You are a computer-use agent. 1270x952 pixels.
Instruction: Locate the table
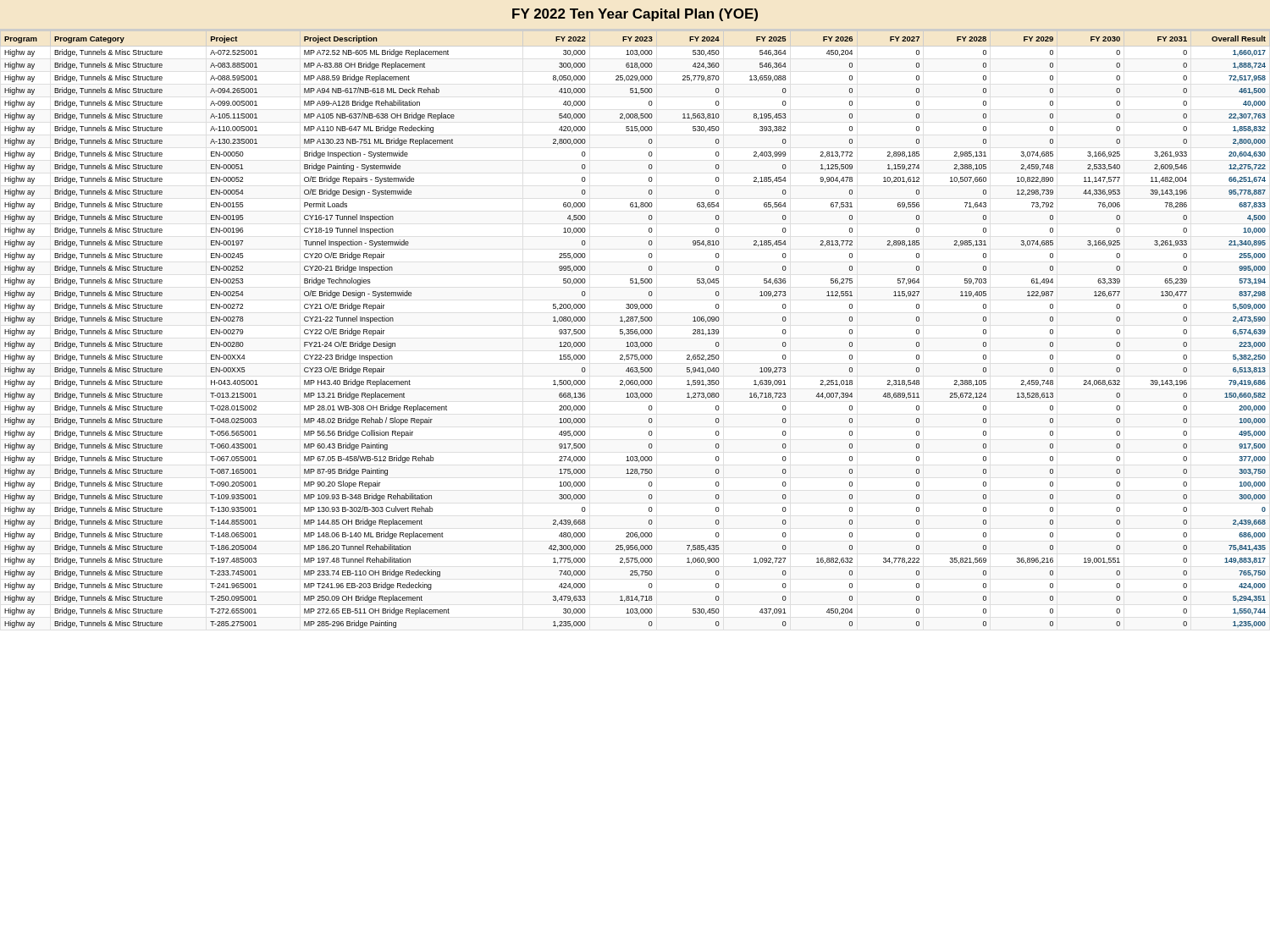[x=635, y=330]
